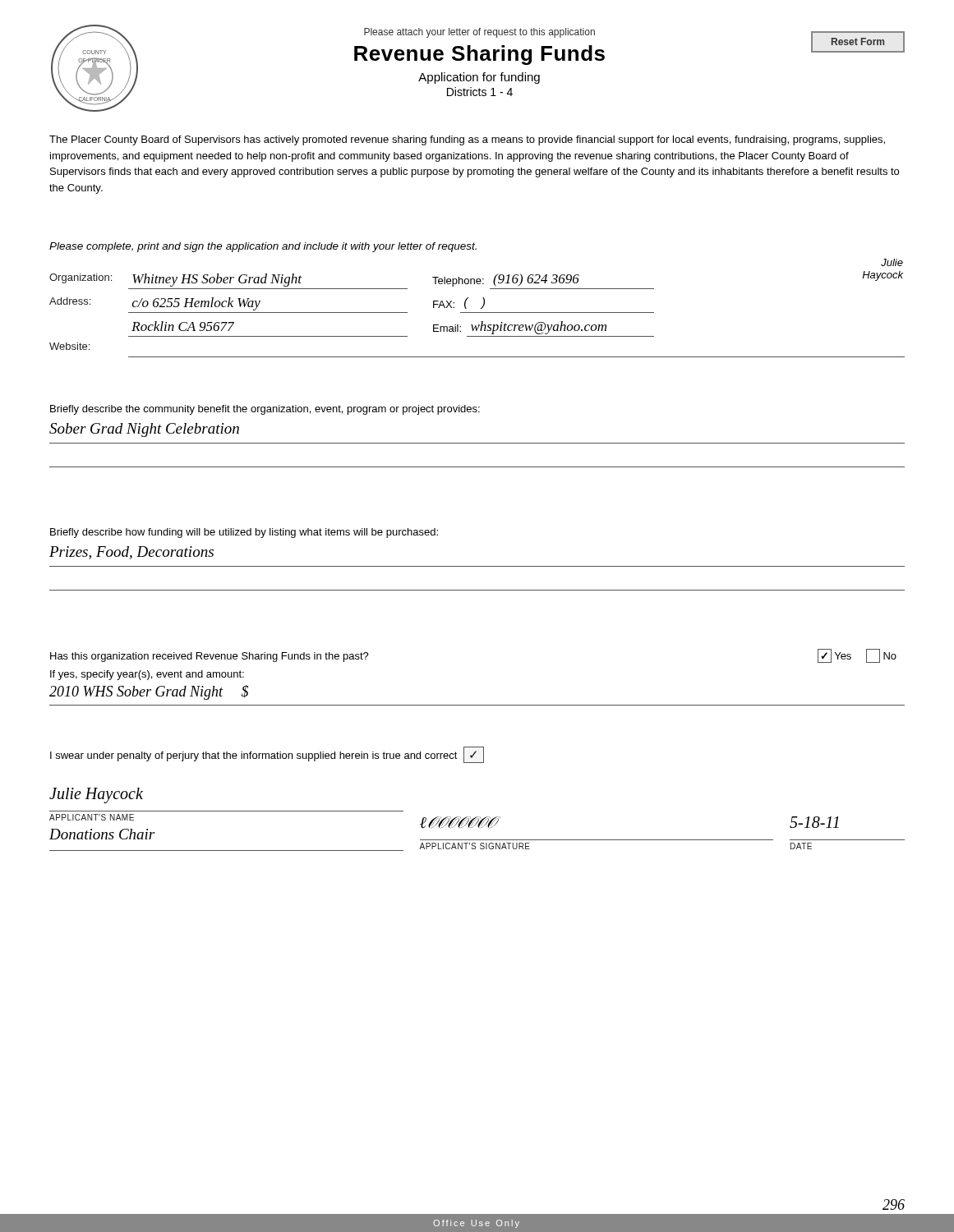
Task: Navigate to the text starting "Prizes, Food, Decorations"
Action: pos(132,552)
